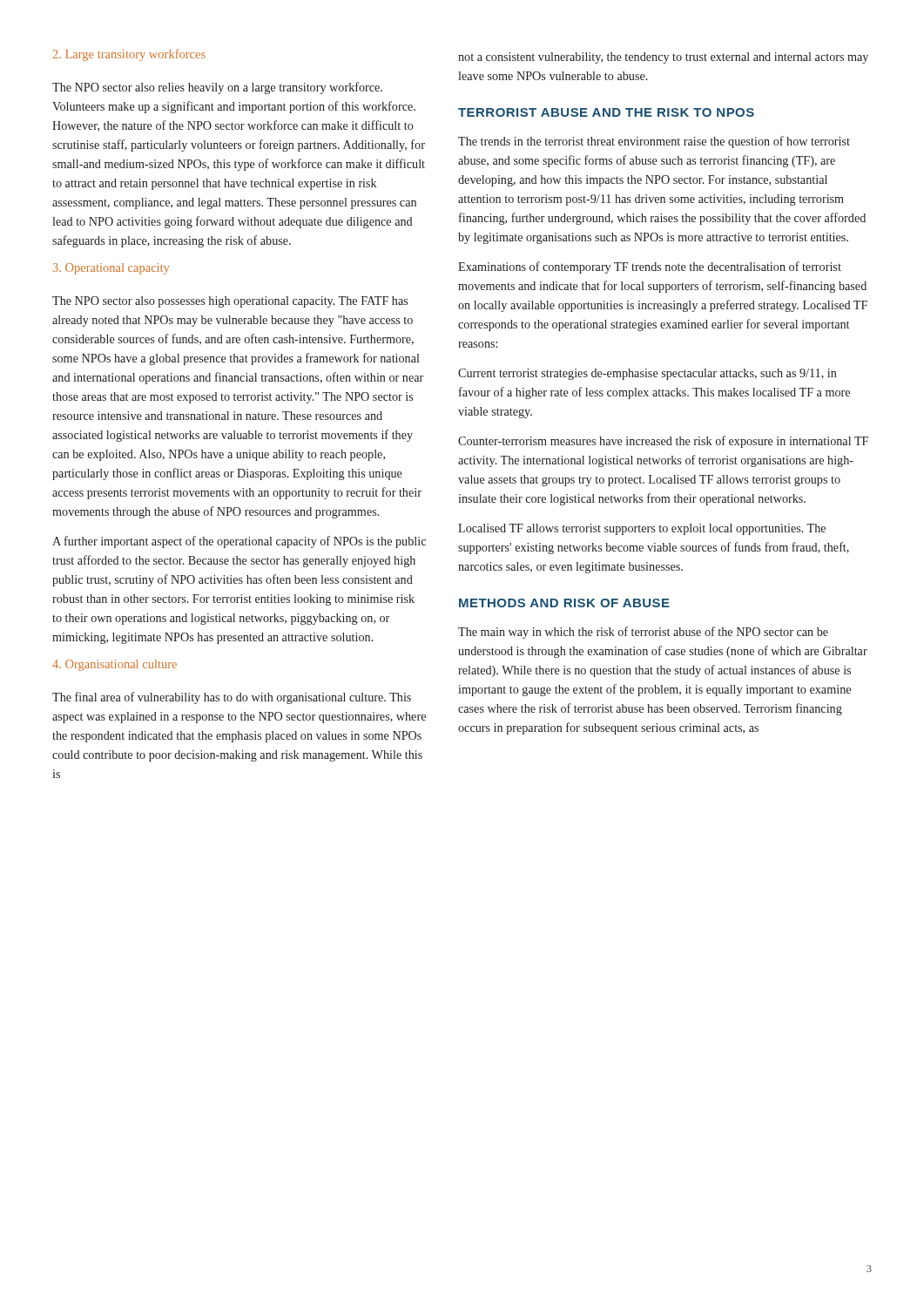Locate the passage starting "A further important aspect of the operational"
Screen dimensions: 1307x924
240,589
